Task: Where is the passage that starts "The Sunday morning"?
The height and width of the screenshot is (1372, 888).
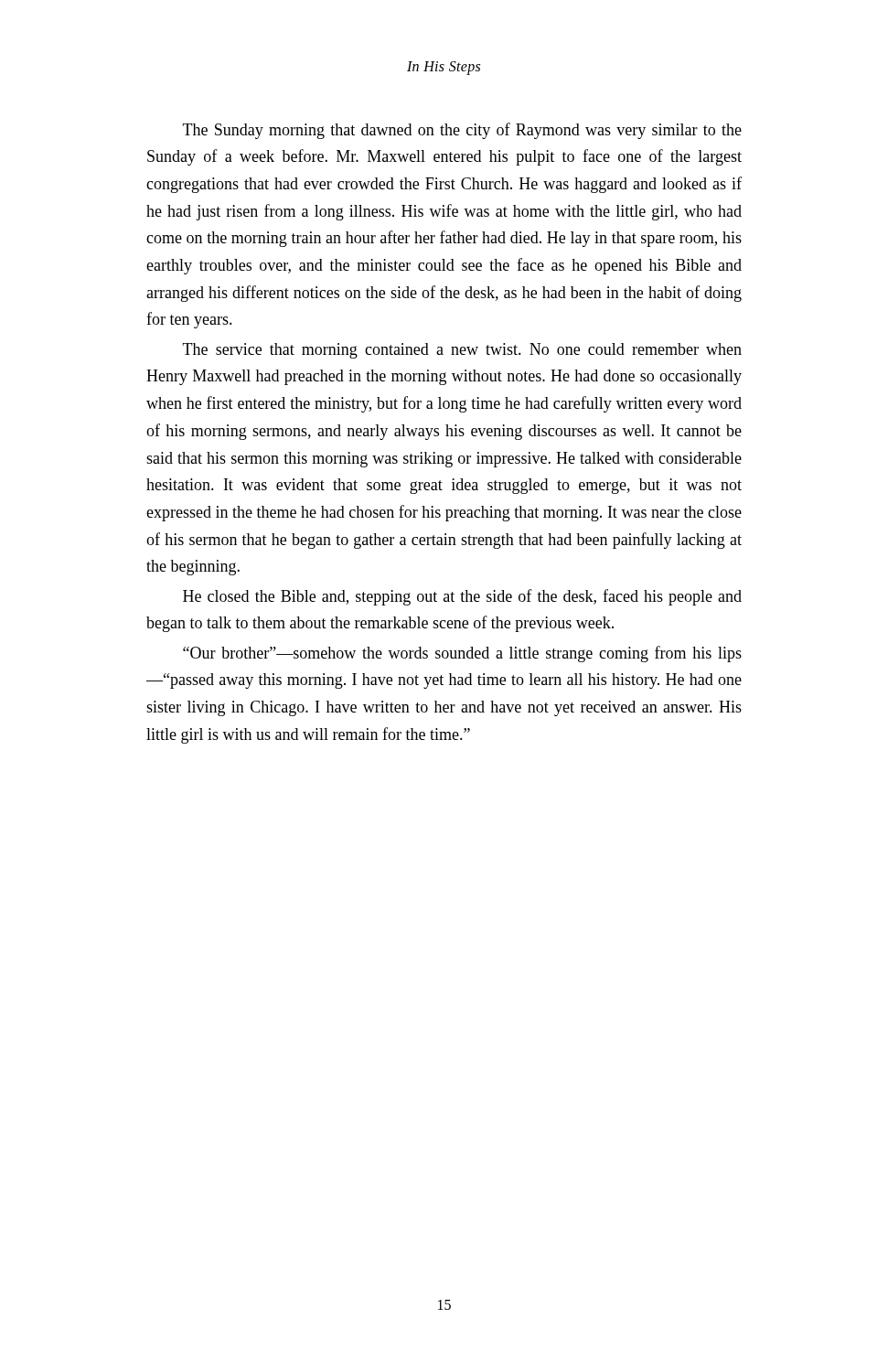Action: click(444, 225)
